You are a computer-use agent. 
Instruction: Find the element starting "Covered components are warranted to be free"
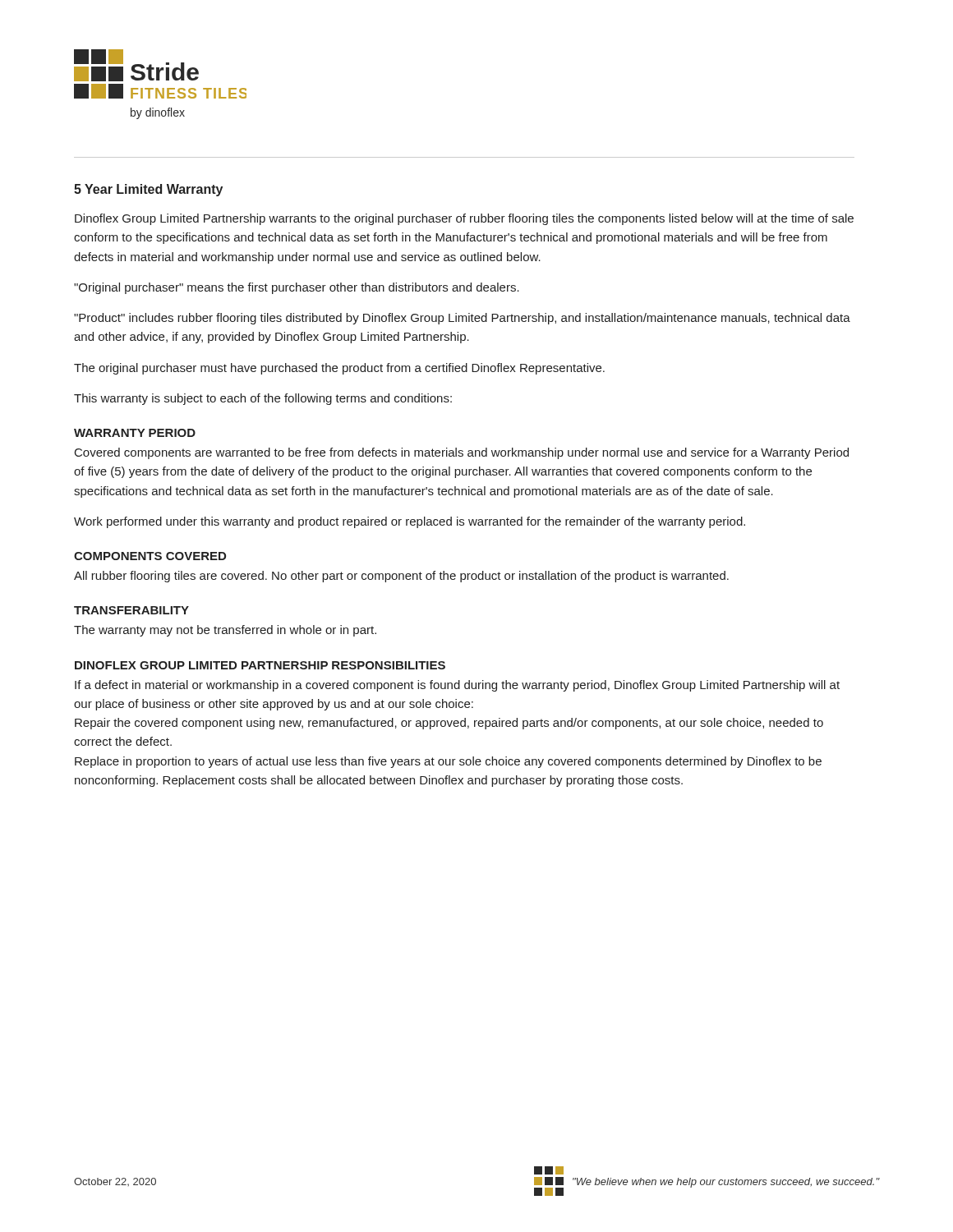462,471
